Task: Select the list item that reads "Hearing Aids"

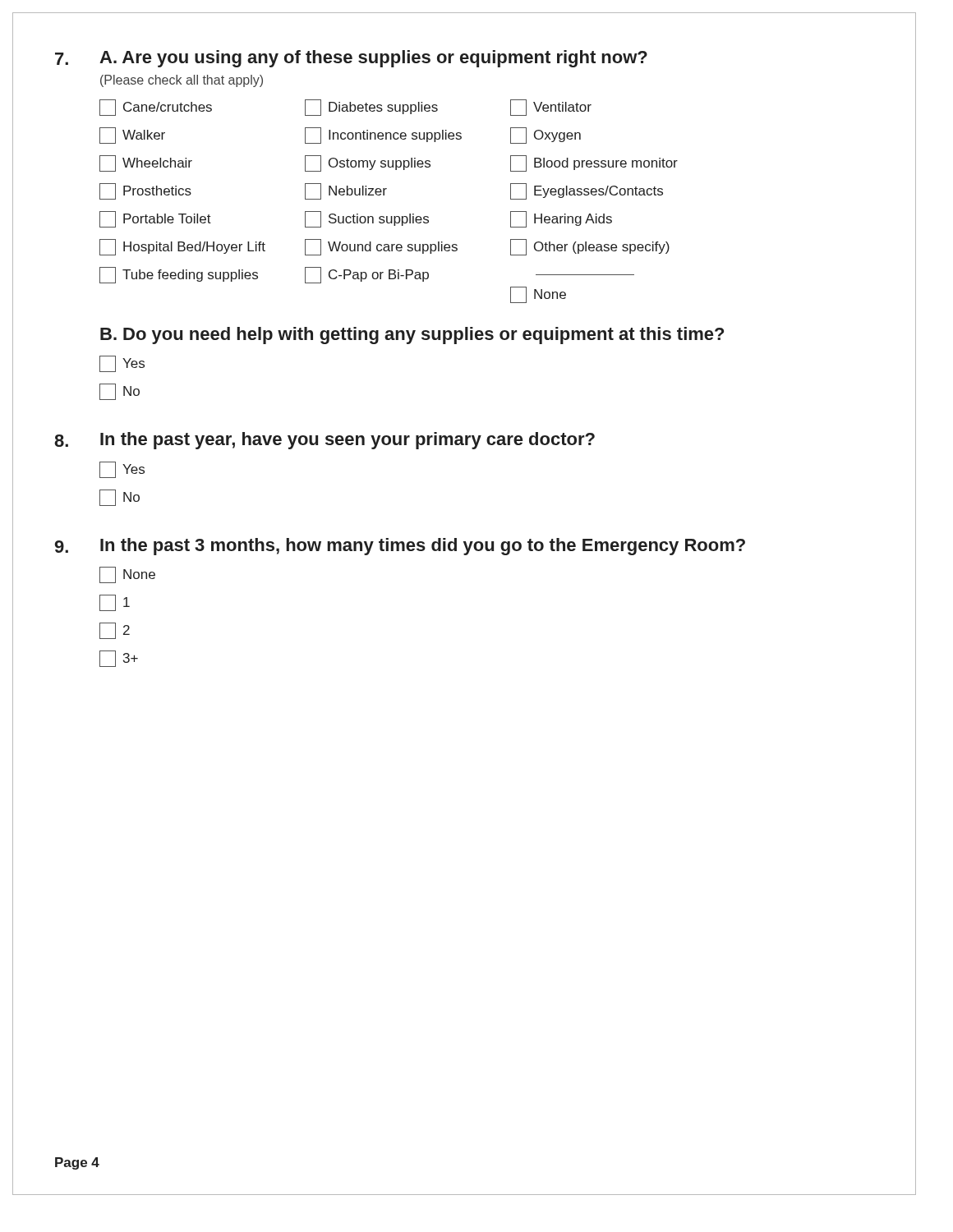Action: pos(561,219)
